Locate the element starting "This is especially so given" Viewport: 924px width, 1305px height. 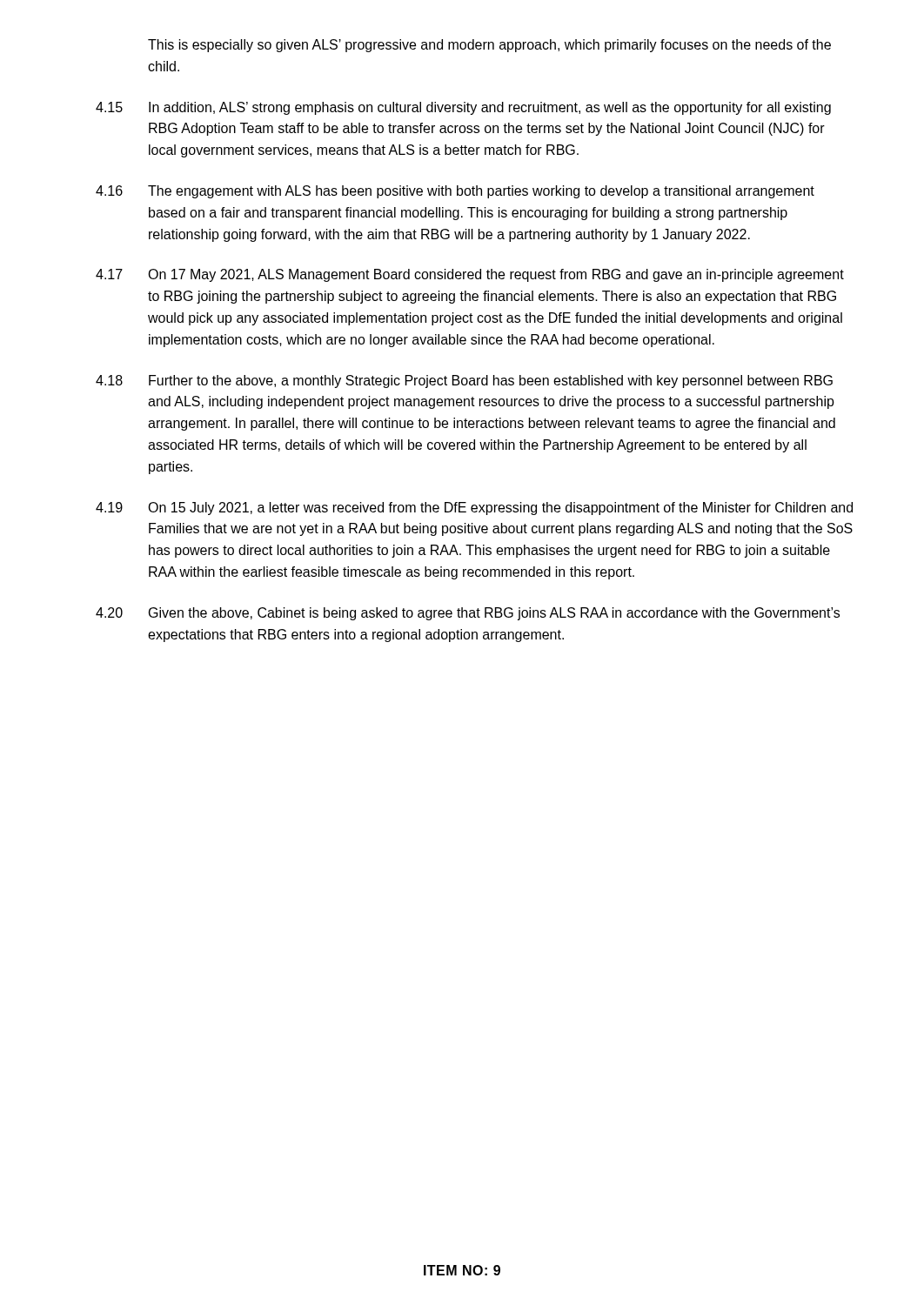tap(490, 56)
